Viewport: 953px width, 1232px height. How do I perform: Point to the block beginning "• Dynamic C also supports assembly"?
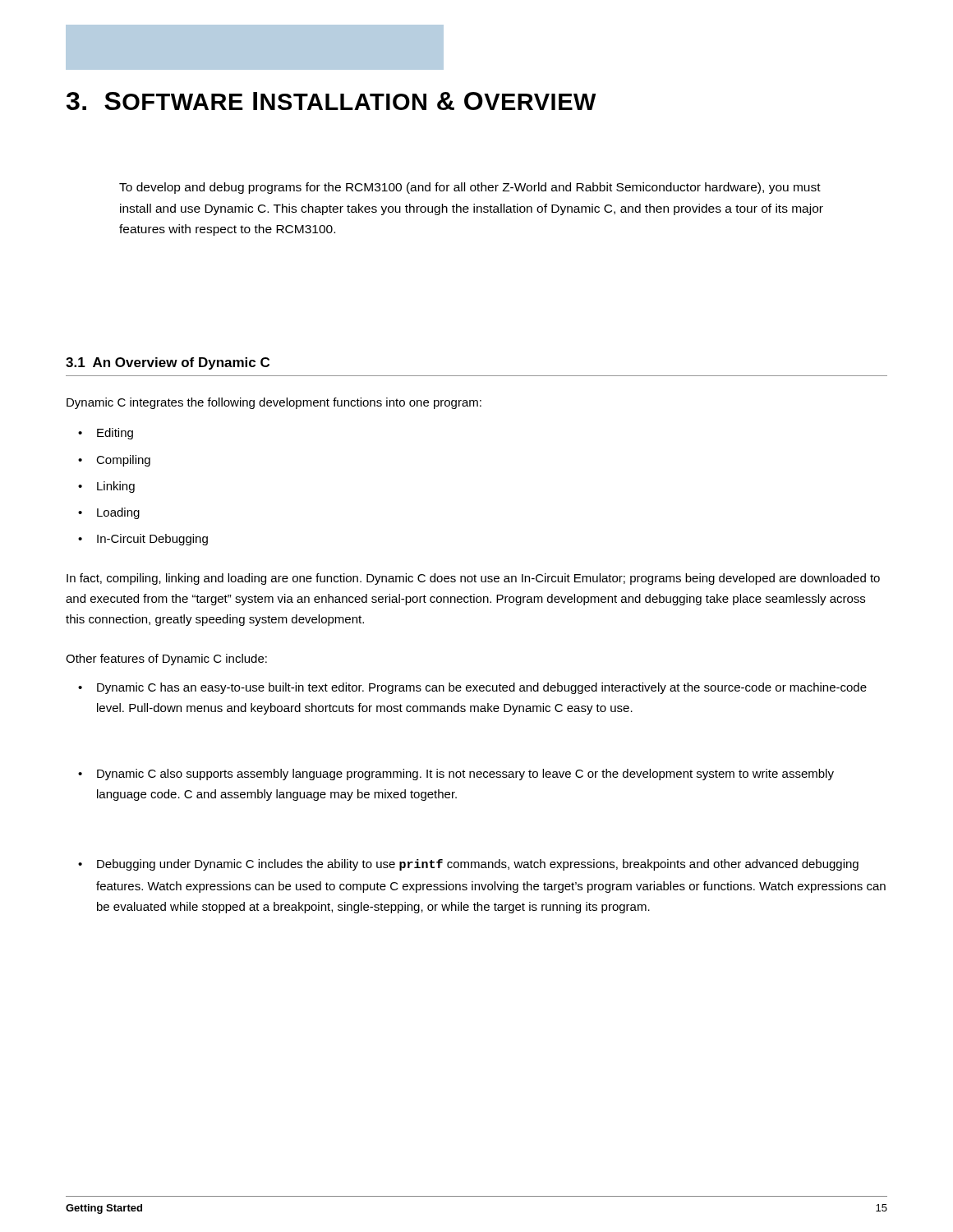(x=483, y=784)
